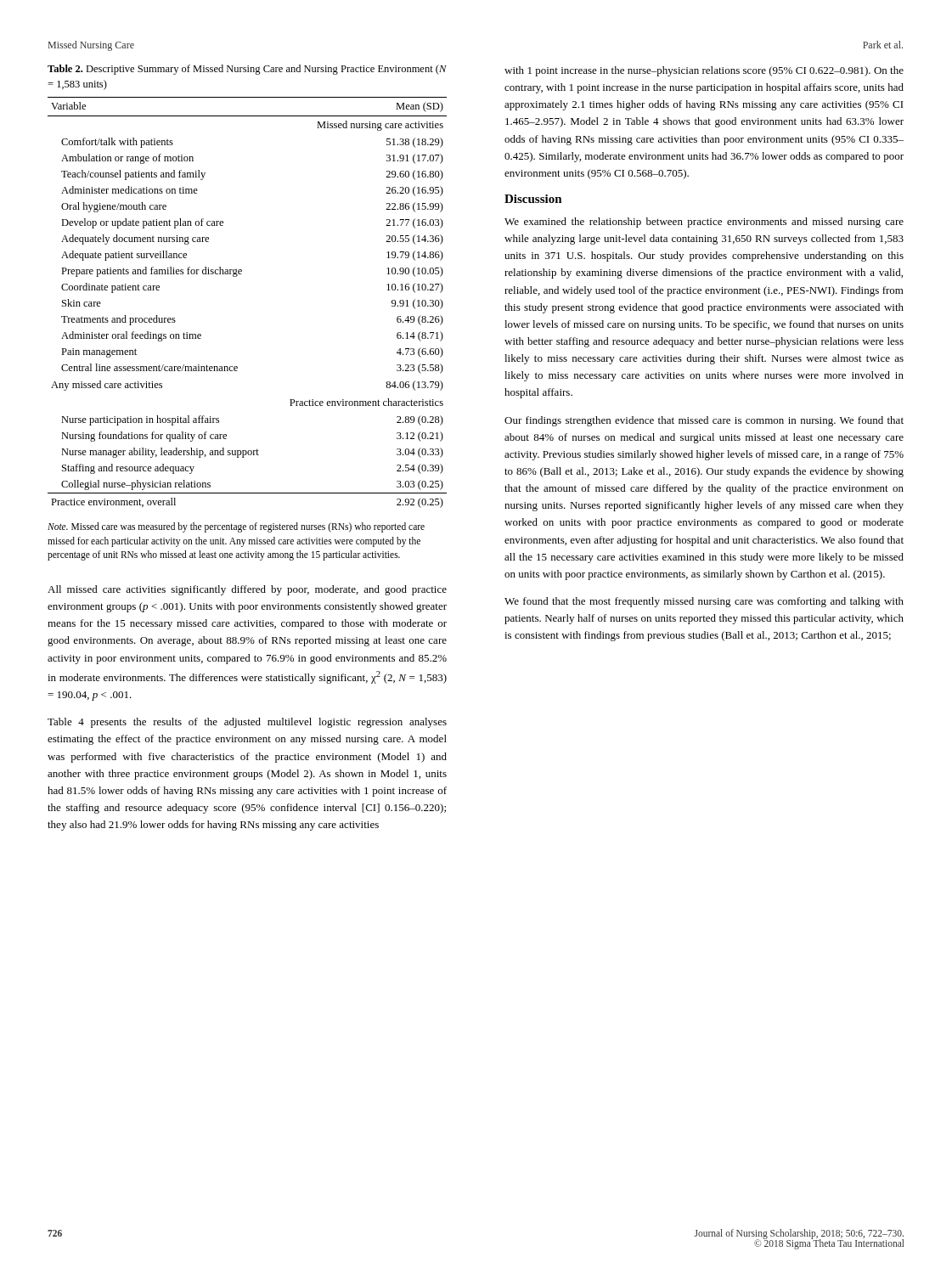The width and height of the screenshot is (952, 1274).
Task: Click the footnote
Action: pos(236,541)
